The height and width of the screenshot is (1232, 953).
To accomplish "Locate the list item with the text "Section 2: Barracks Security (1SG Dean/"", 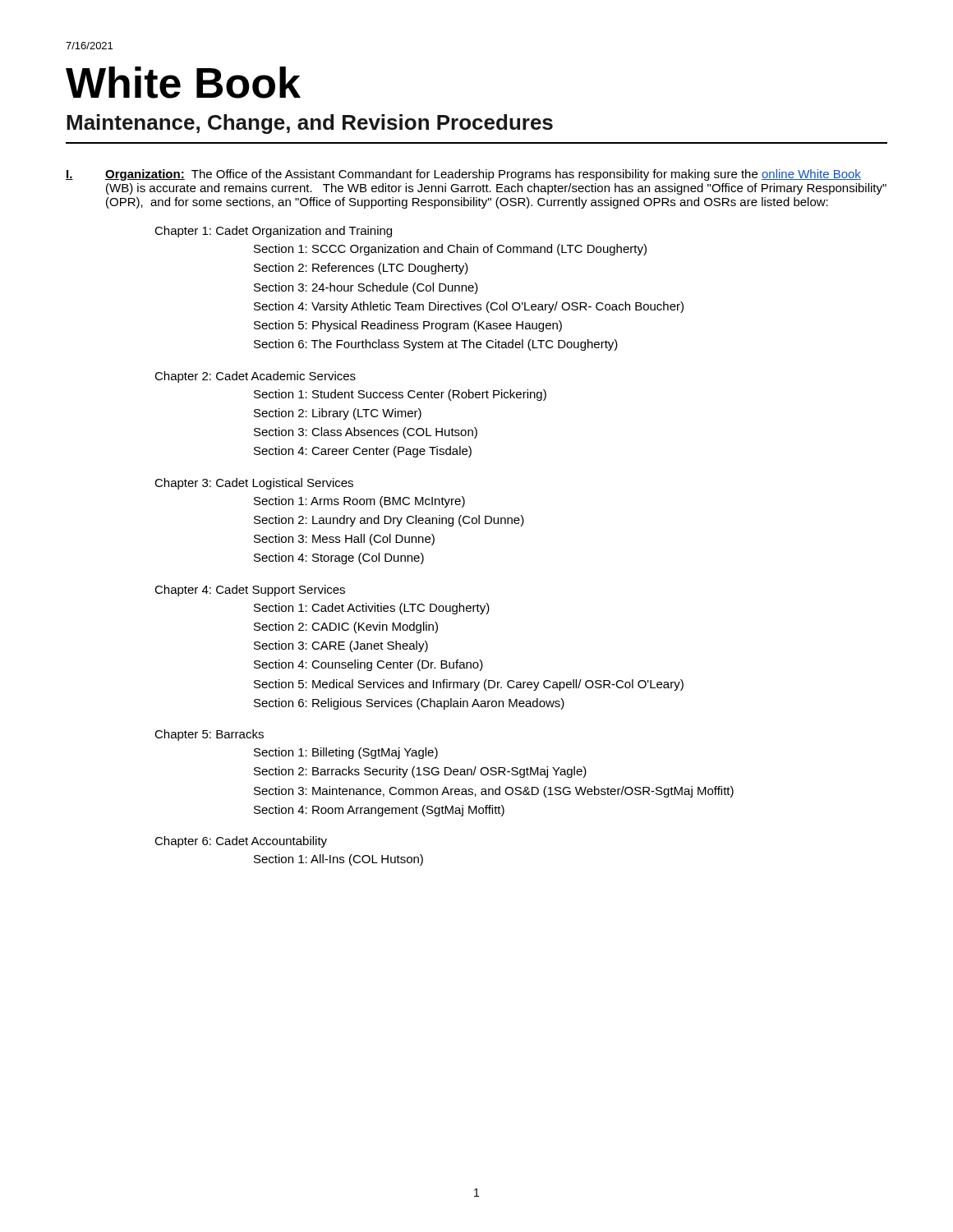I will coord(420,771).
